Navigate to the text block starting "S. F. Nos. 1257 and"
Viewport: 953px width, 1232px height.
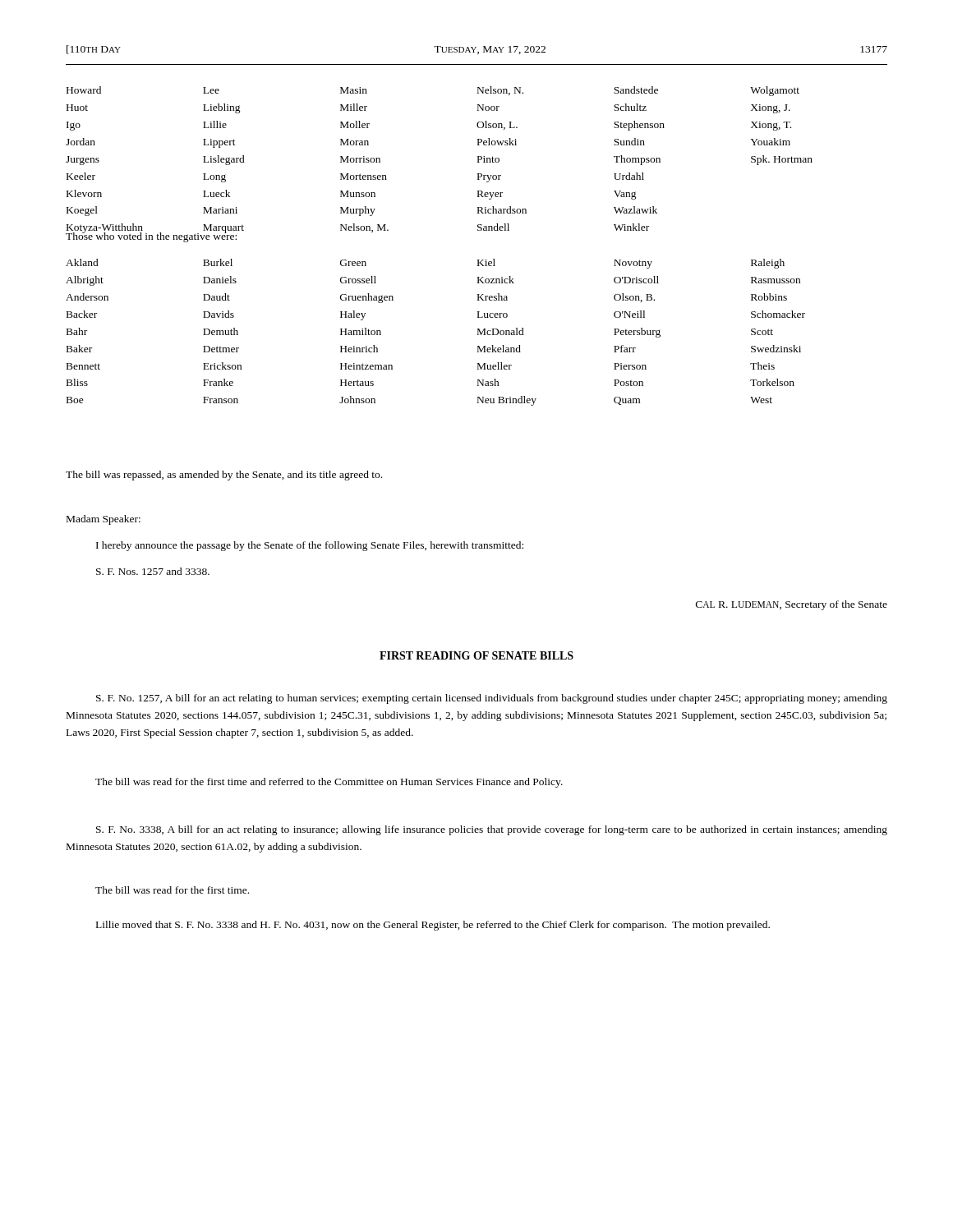pos(153,571)
